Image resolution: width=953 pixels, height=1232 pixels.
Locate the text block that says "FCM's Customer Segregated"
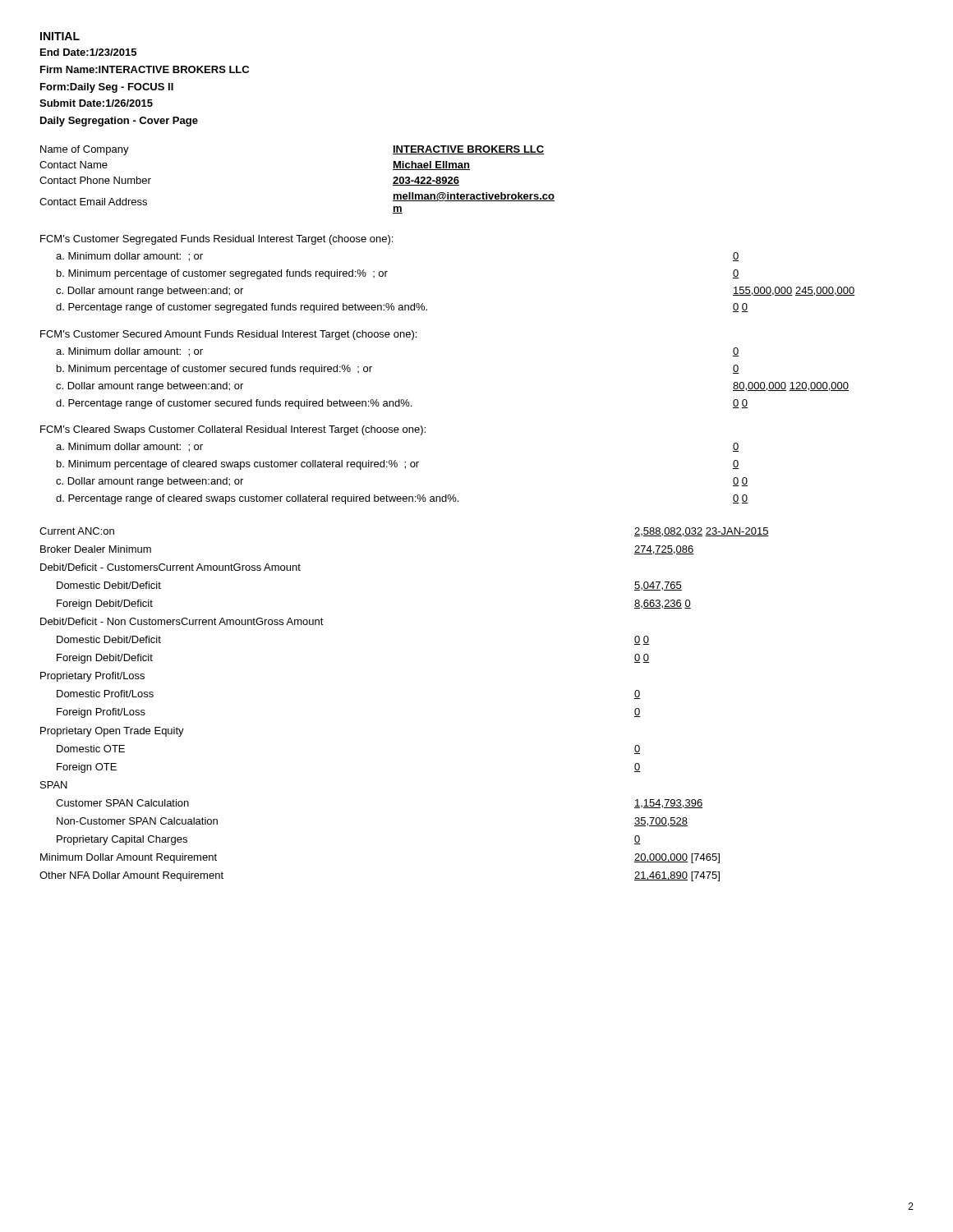click(217, 239)
